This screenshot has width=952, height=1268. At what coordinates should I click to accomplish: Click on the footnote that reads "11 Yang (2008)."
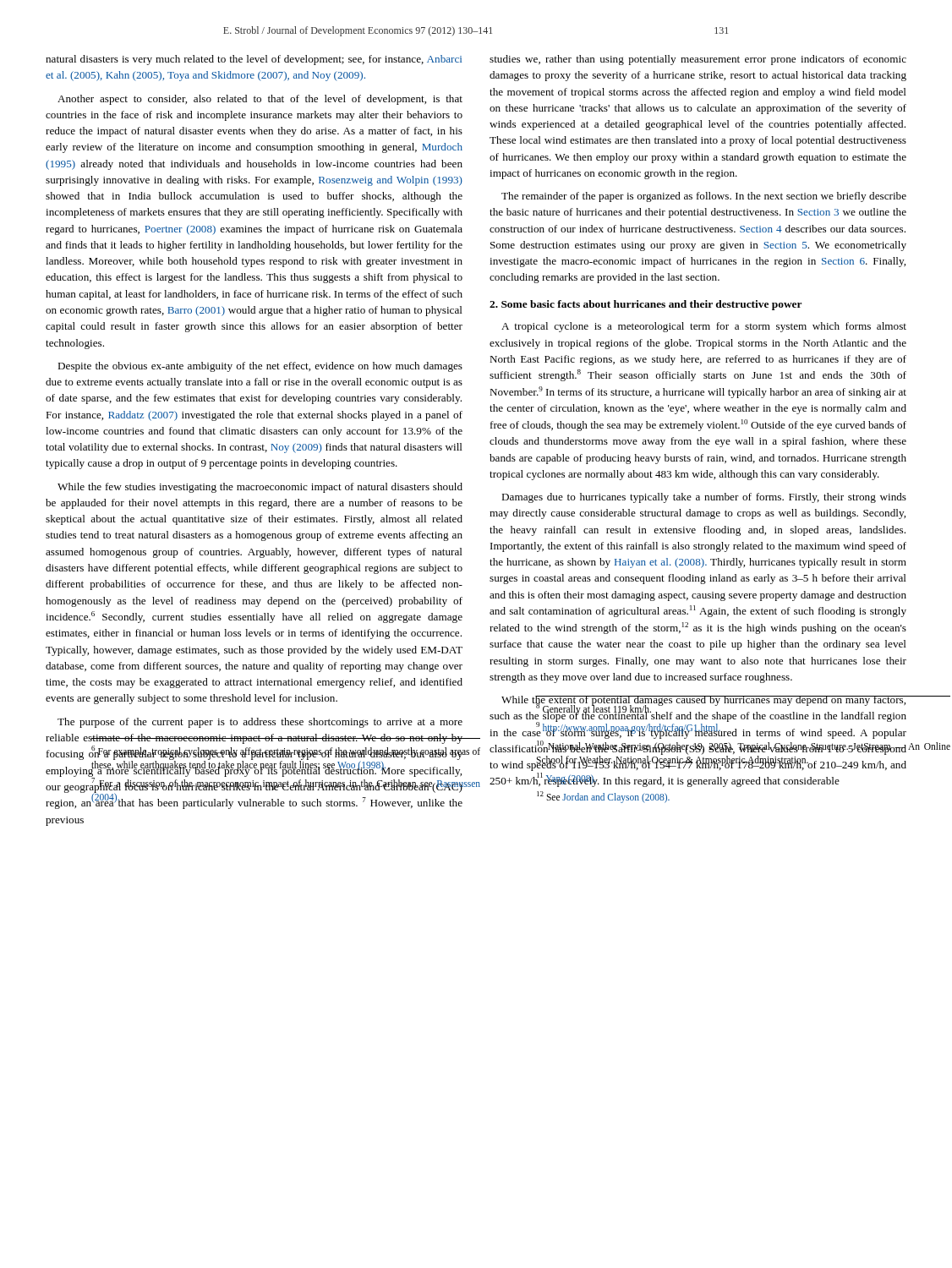[x=566, y=777]
